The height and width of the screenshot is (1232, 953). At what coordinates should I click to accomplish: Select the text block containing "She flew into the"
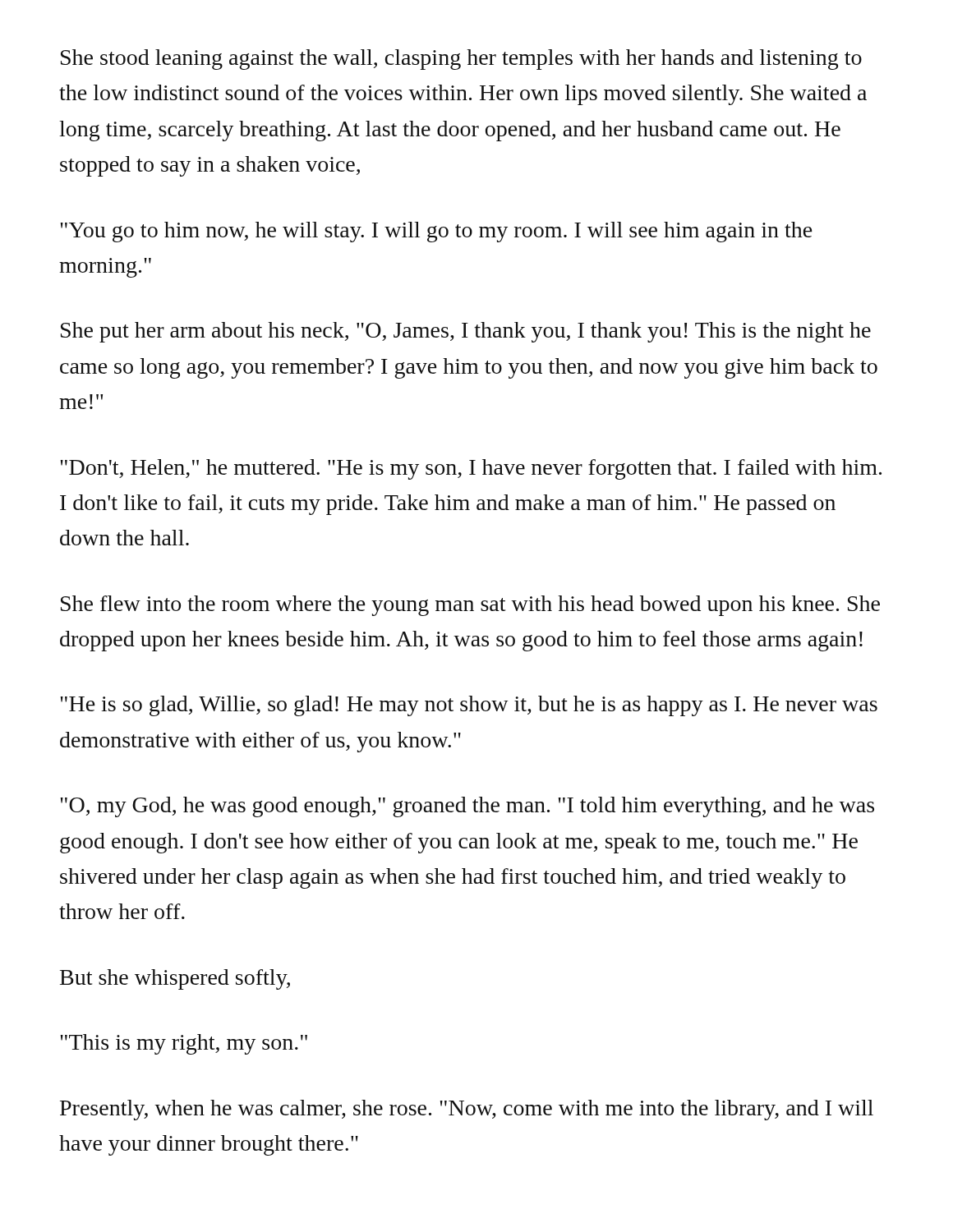coord(470,621)
